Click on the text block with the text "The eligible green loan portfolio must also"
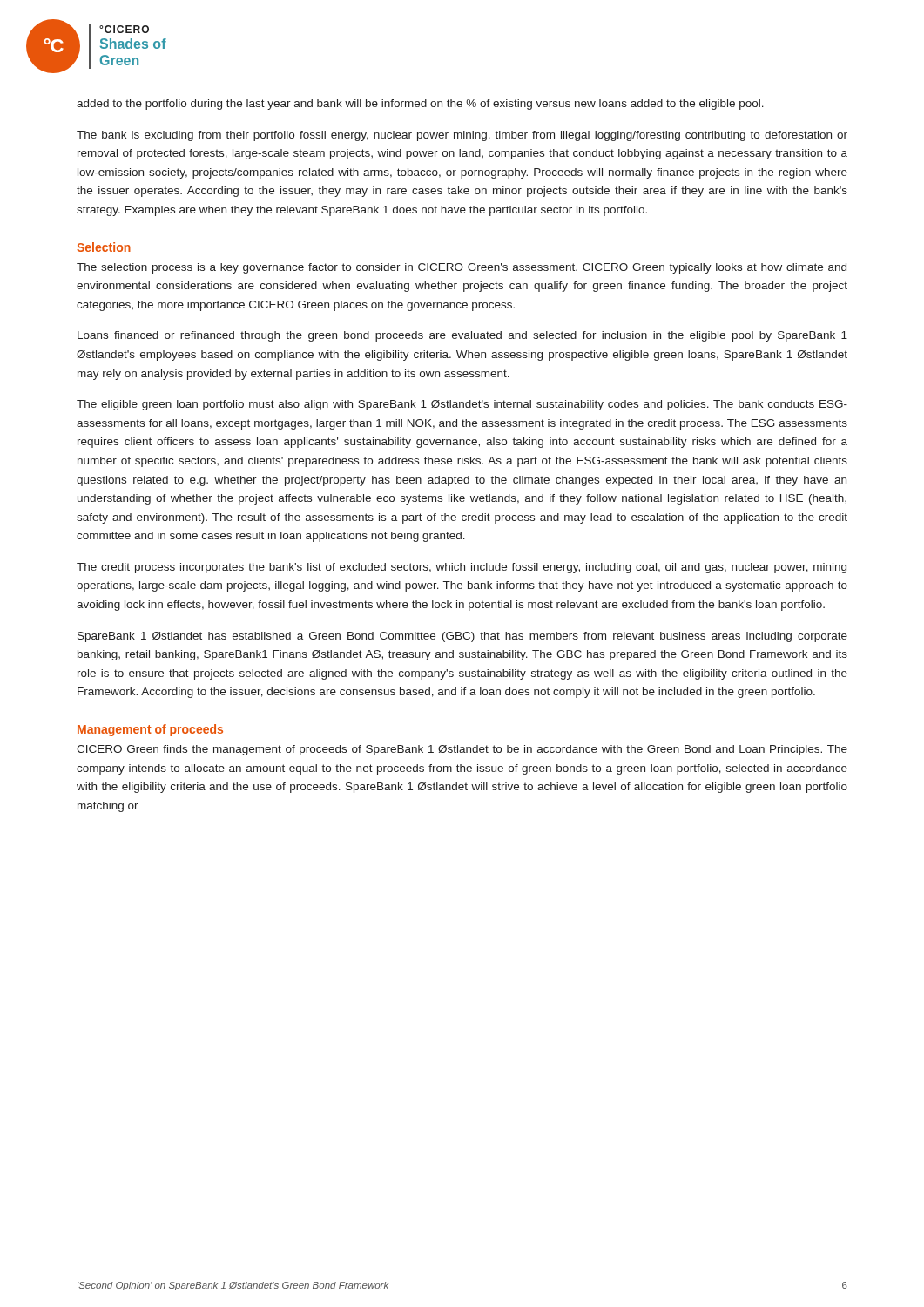924x1307 pixels. click(462, 470)
